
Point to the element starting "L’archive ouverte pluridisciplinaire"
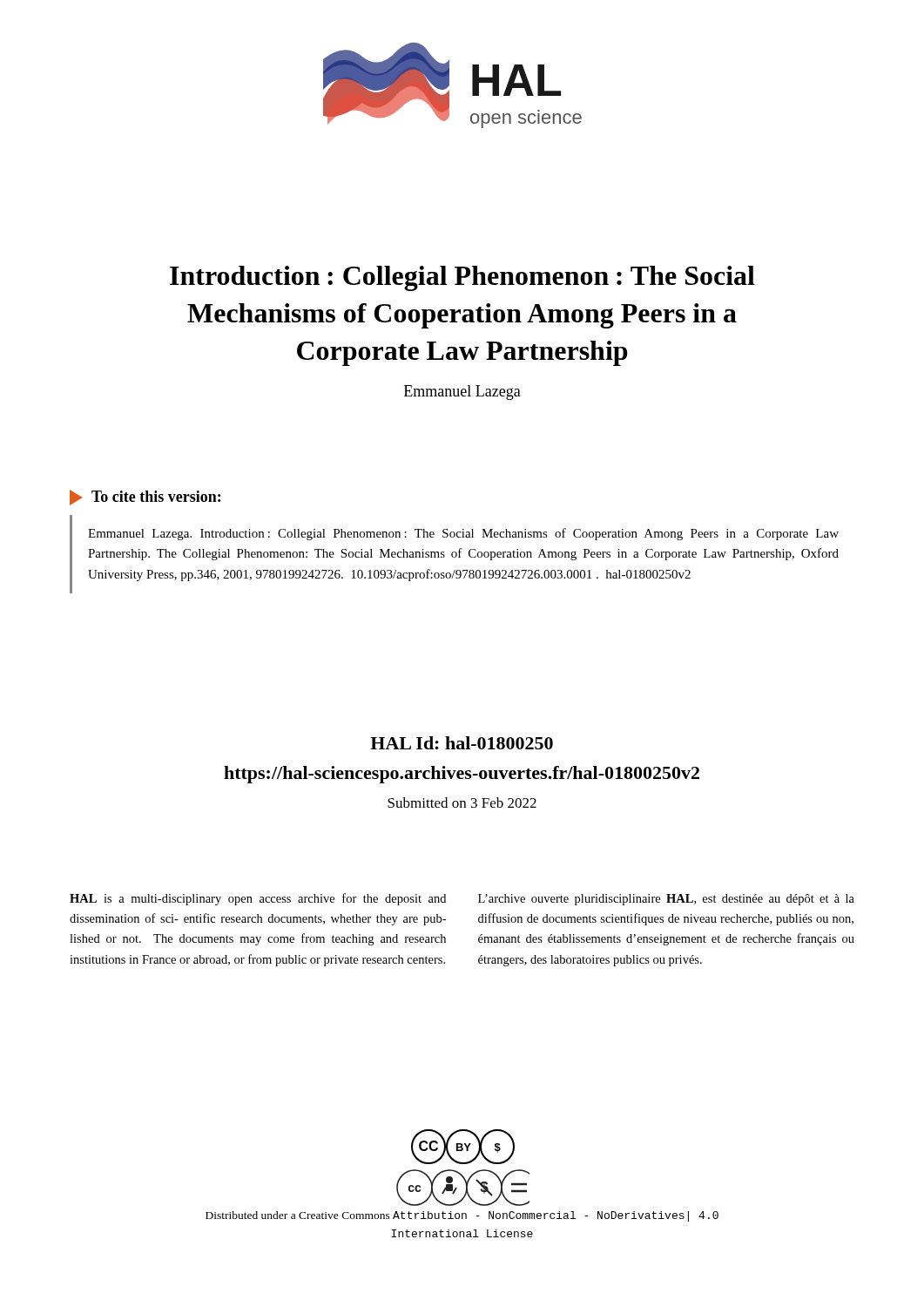coord(666,929)
